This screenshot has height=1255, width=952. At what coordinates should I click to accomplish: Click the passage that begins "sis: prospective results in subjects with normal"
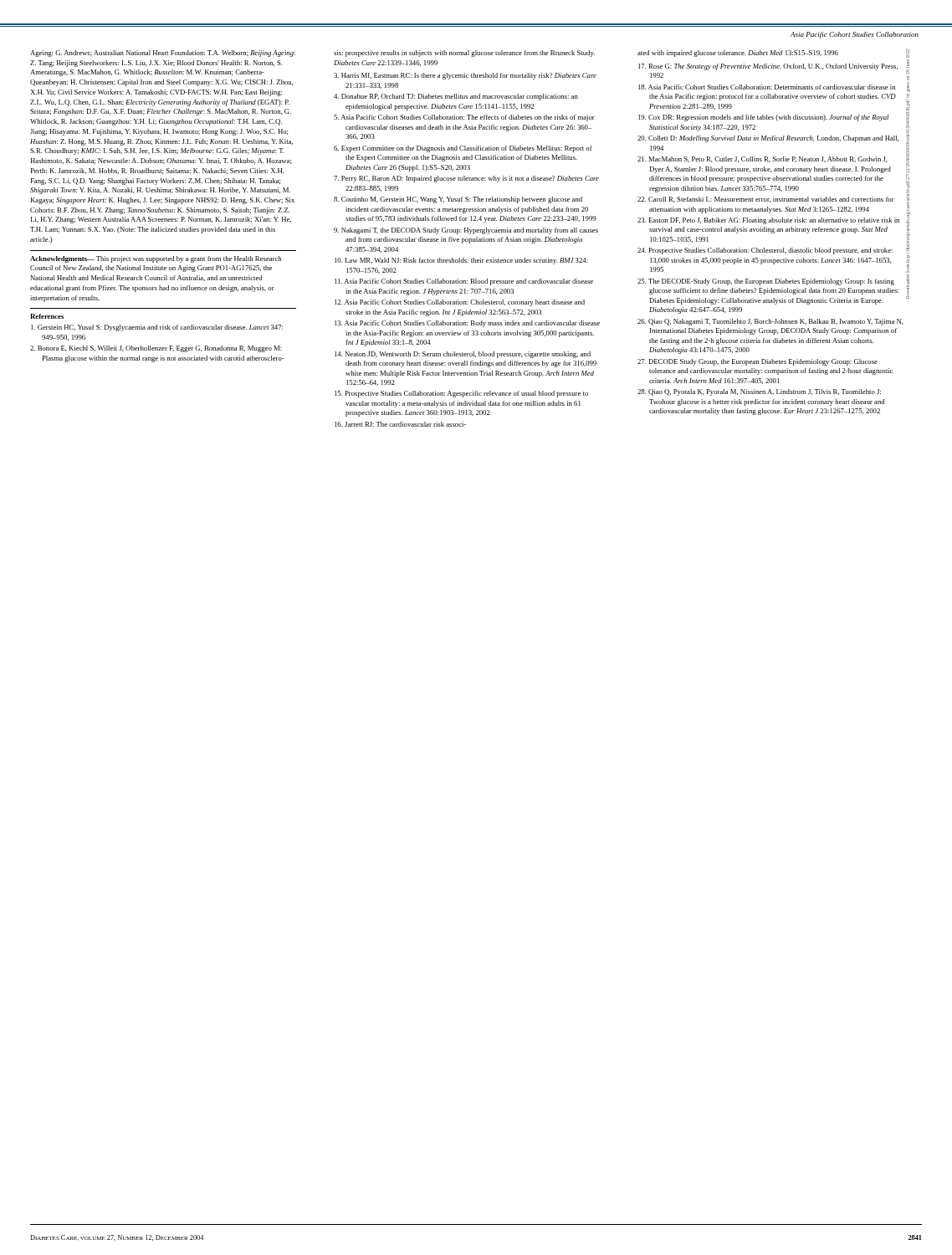tap(467, 58)
